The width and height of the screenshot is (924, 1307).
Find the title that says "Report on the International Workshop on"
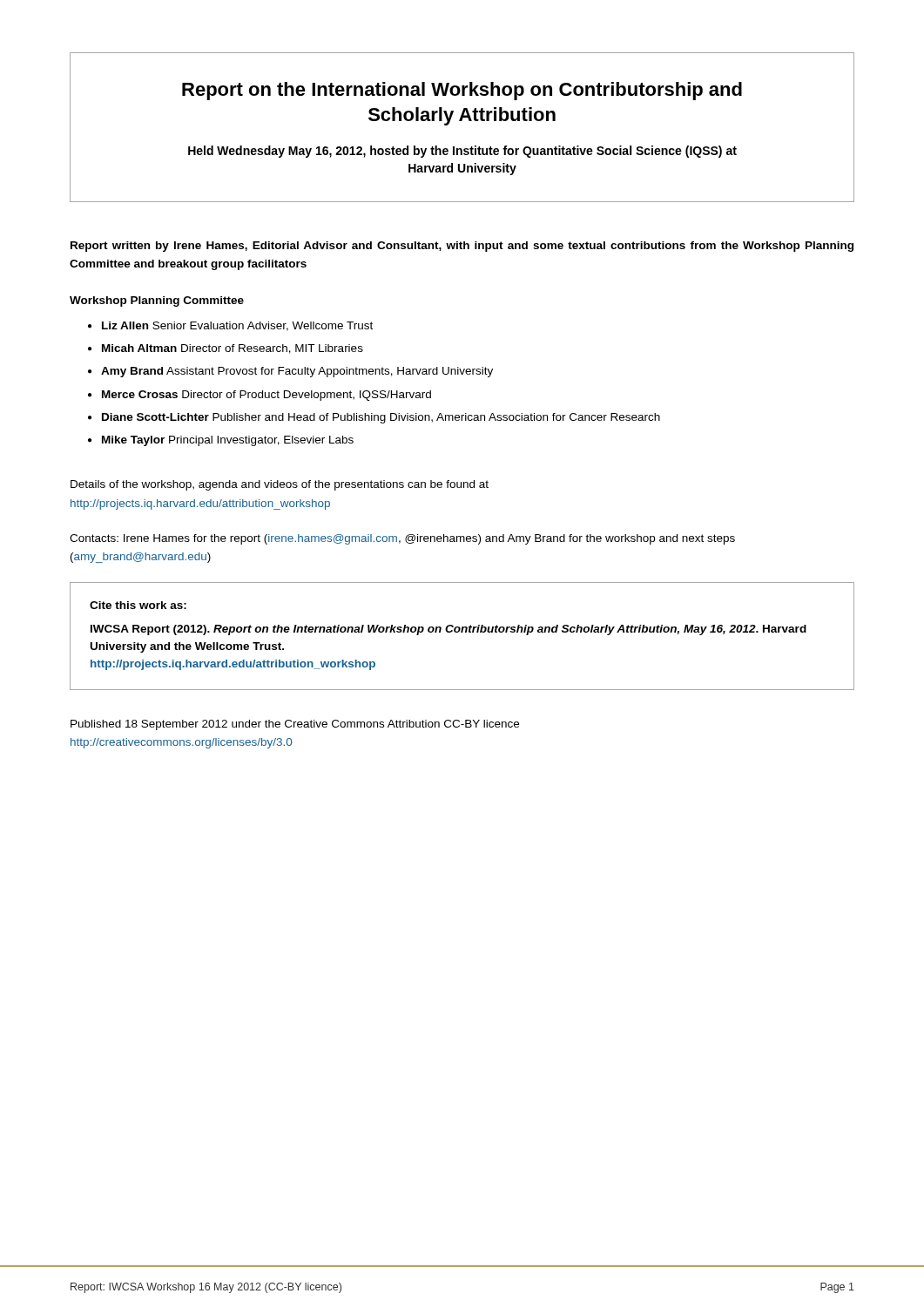pyautogui.click(x=462, y=127)
